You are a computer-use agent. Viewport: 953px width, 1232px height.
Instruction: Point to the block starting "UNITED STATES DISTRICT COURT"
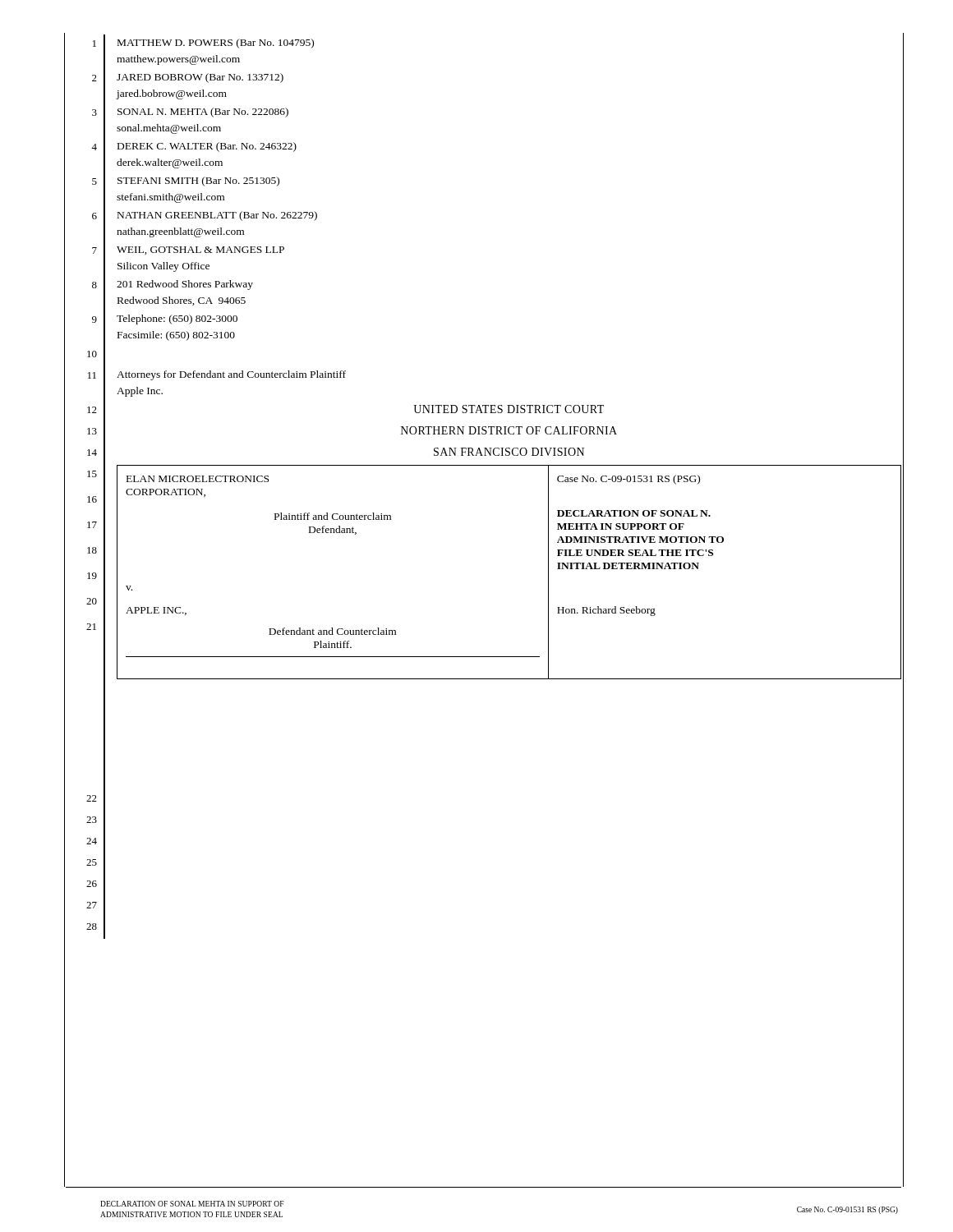click(509, 409)
